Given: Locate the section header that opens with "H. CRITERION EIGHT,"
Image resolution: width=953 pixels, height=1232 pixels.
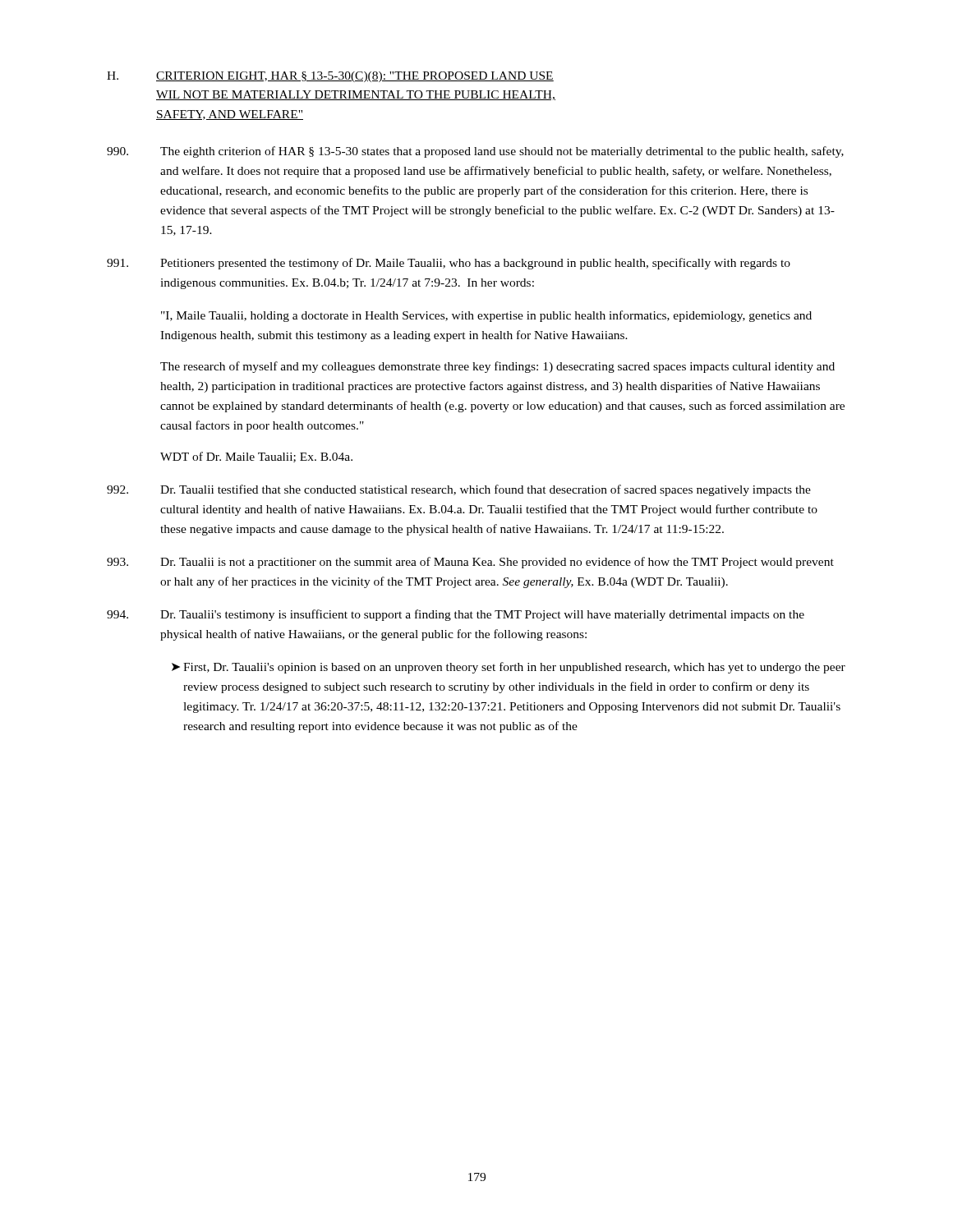Looking at the screenshot, I should [x=331, y=94].
